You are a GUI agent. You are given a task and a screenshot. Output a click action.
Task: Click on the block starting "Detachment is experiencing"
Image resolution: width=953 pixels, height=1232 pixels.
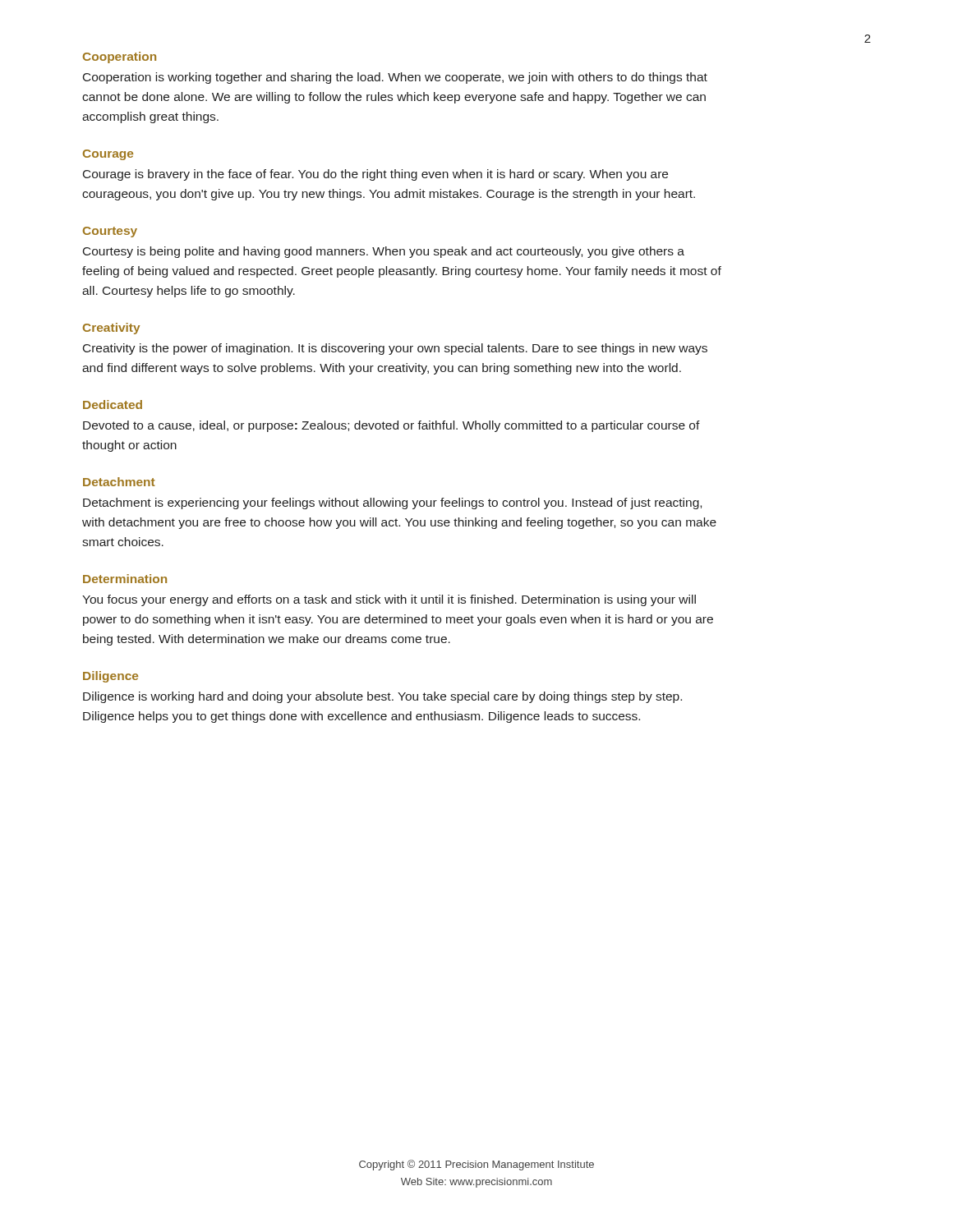(399, 522)
